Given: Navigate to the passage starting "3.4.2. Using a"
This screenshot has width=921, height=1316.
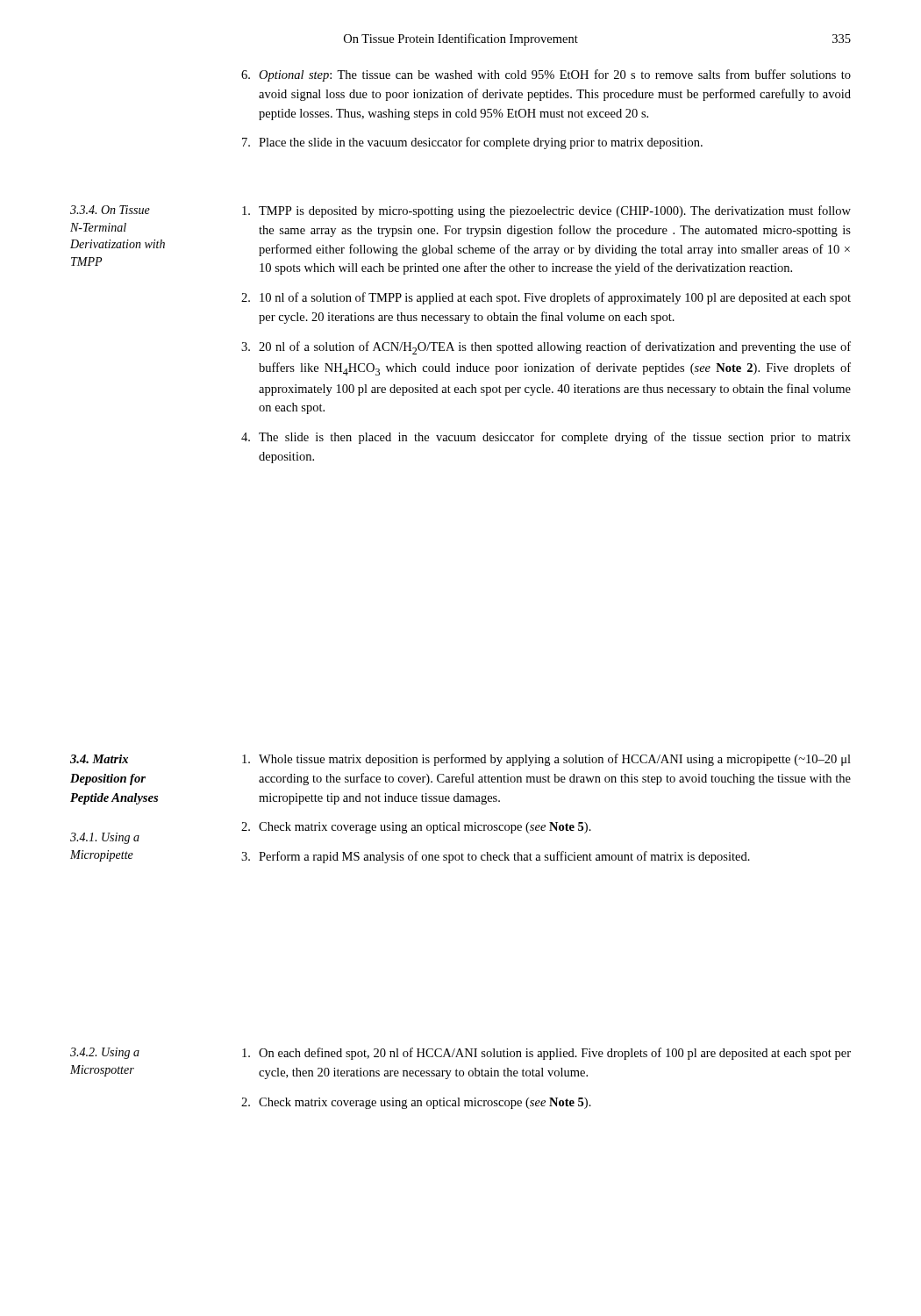Looking at the screenshot, I should tap(105, 1061).
